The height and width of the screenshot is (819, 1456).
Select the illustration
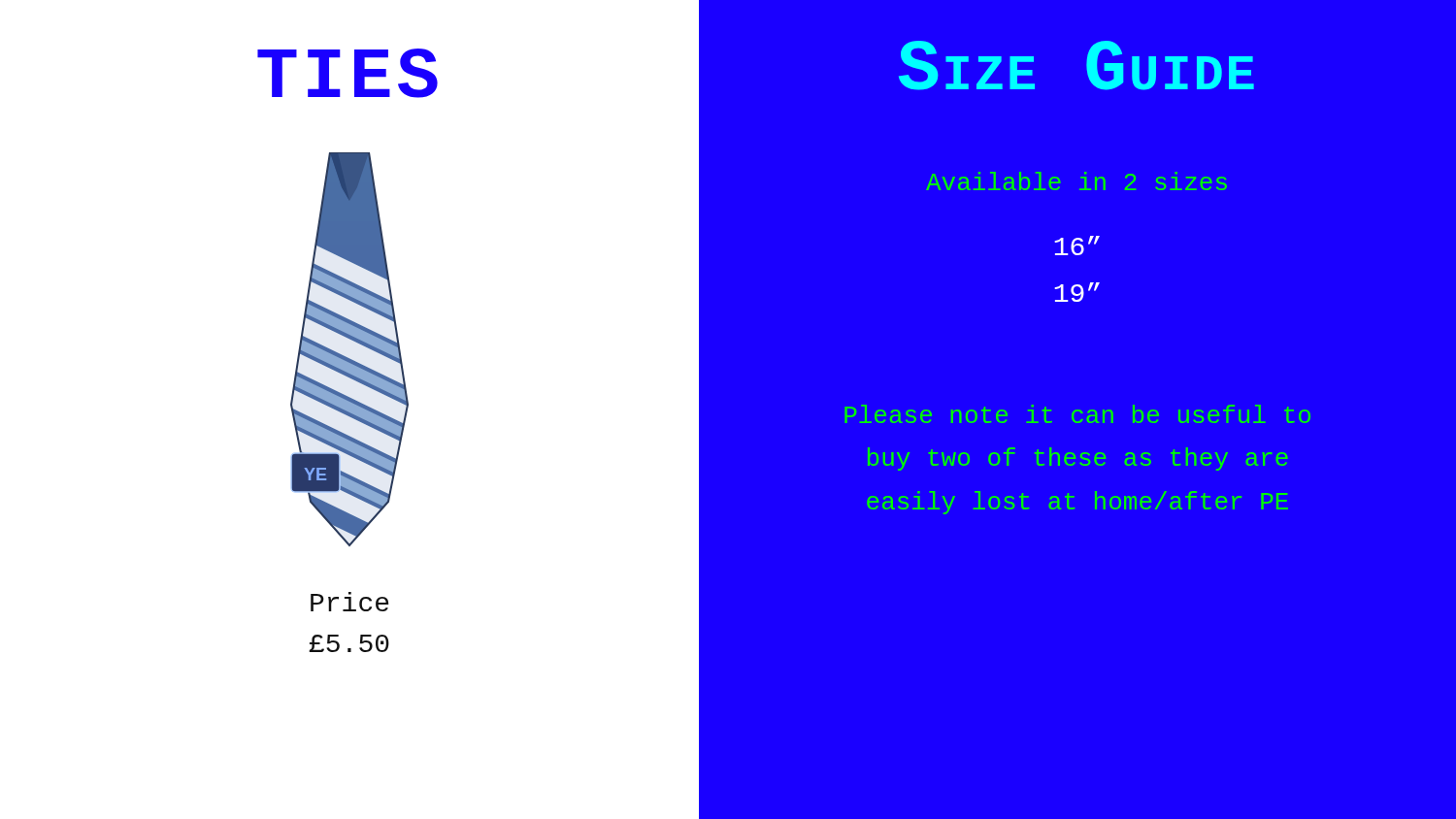point(349,351)
